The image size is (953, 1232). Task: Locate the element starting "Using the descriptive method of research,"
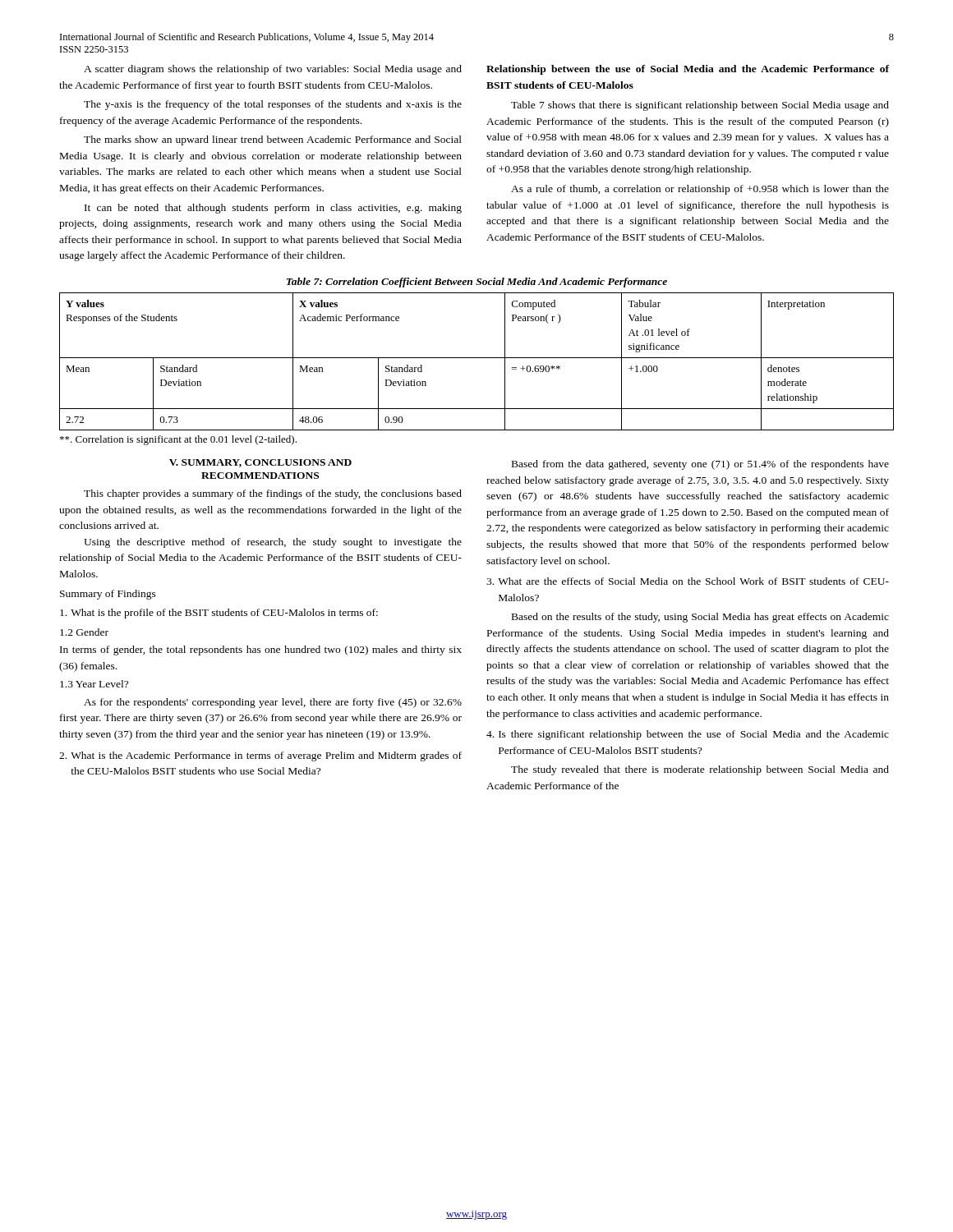[x=260, y=558]
